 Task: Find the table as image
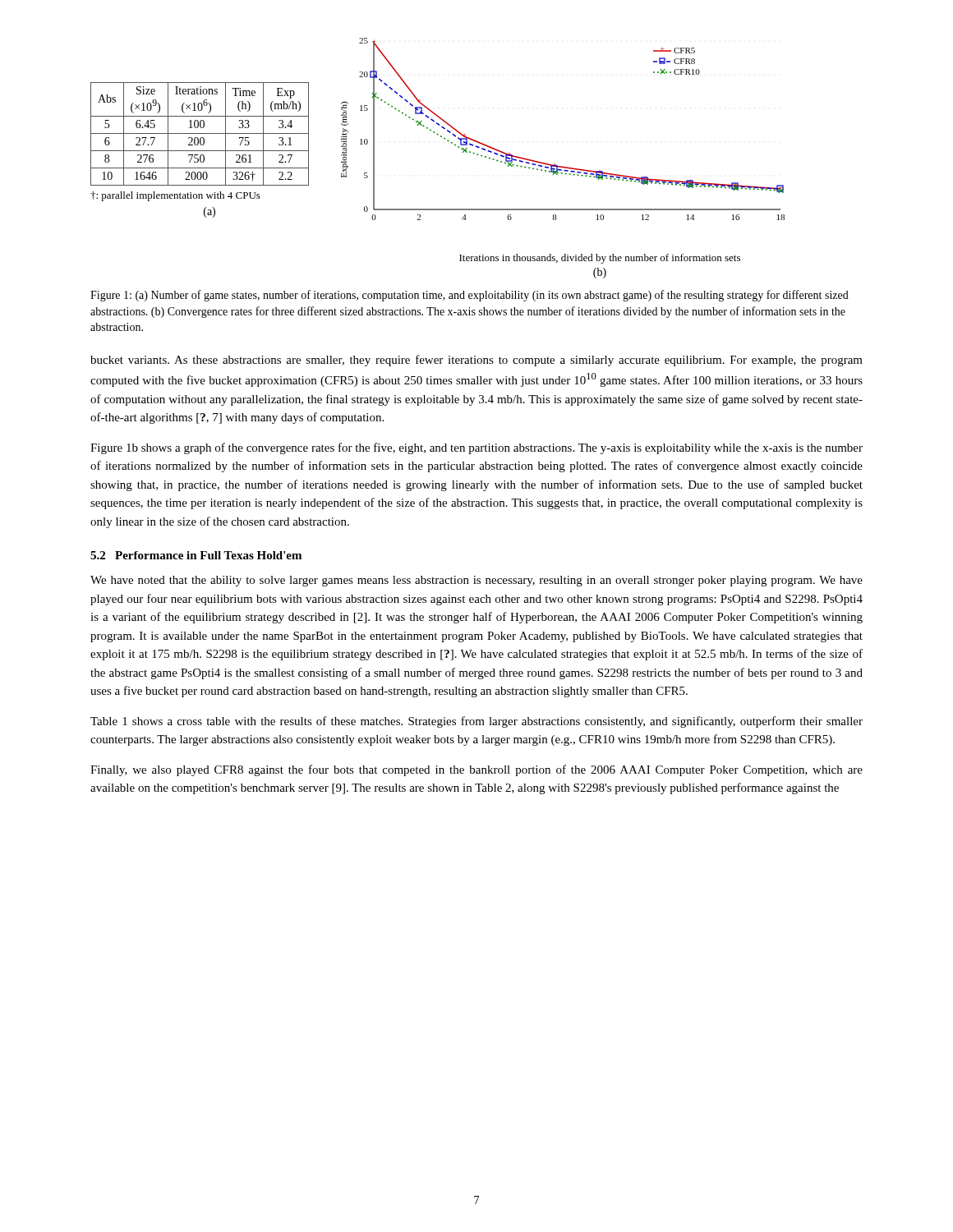209,126
